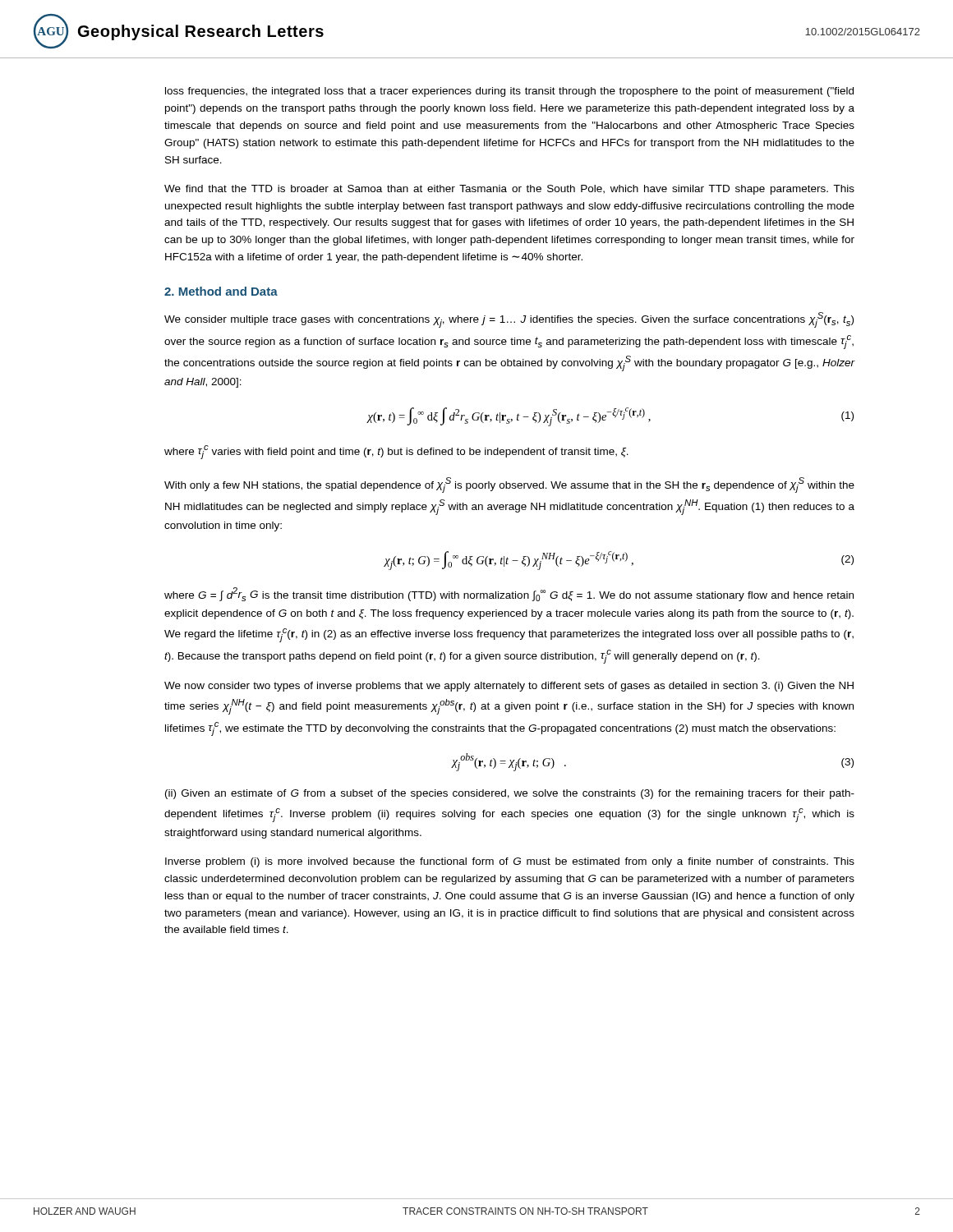This screenshot has height=1232, width=953.
Task: Select the text block that reads "where τjc varies"
Action: coord(397,450)
